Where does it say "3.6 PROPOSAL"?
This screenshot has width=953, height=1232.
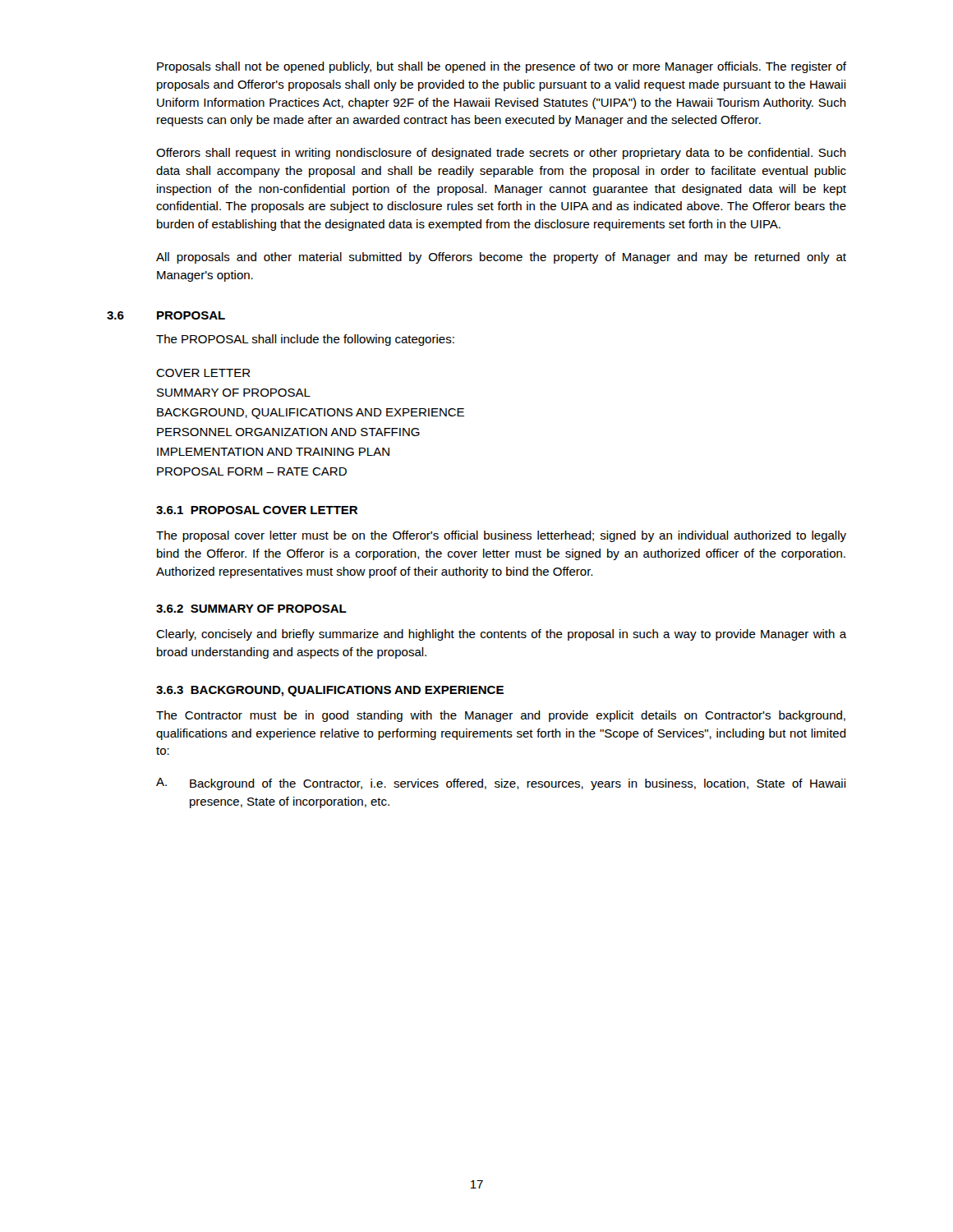tap(166, 315)
